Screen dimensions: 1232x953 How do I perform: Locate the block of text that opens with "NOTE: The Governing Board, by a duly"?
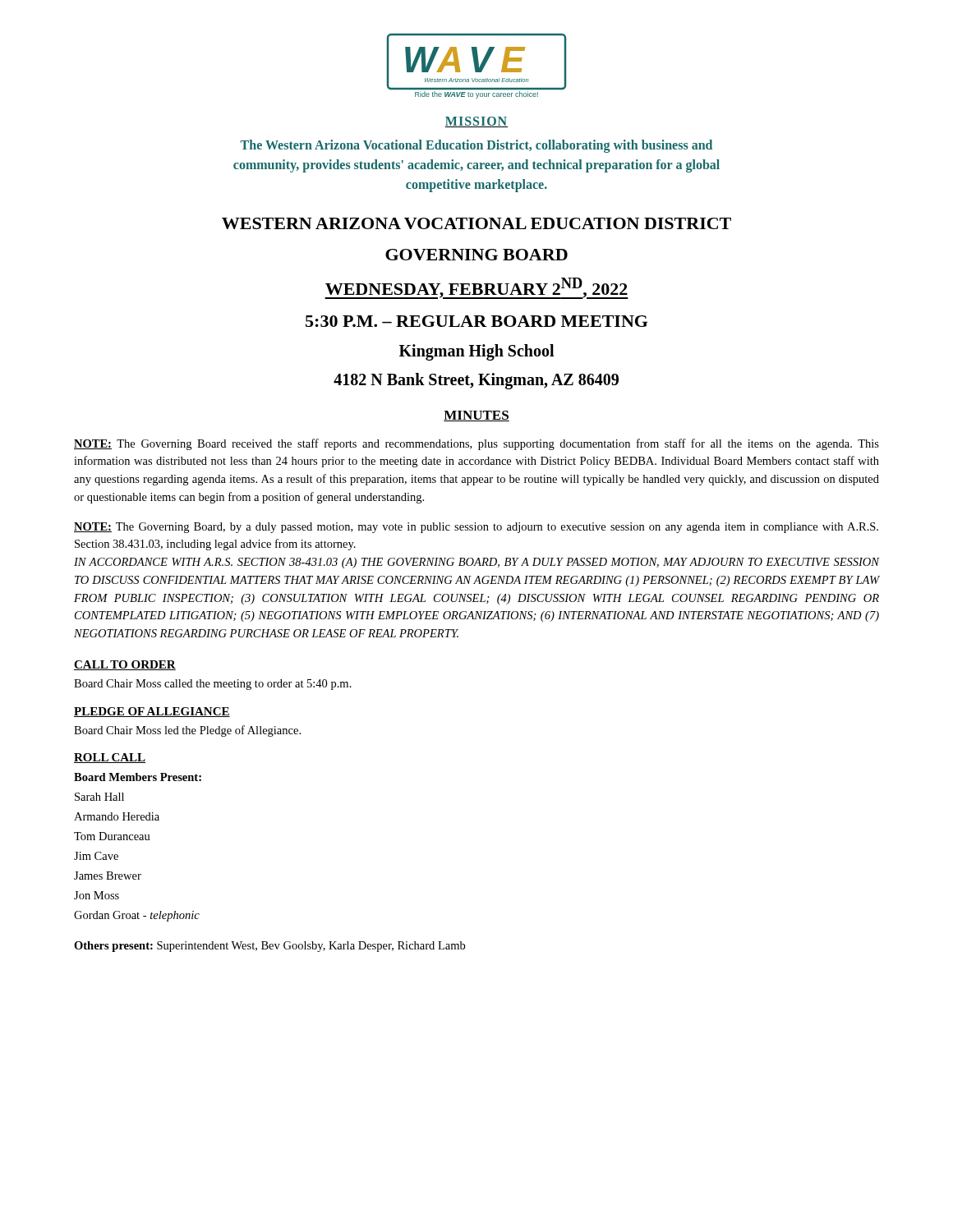tap(476, 580)
